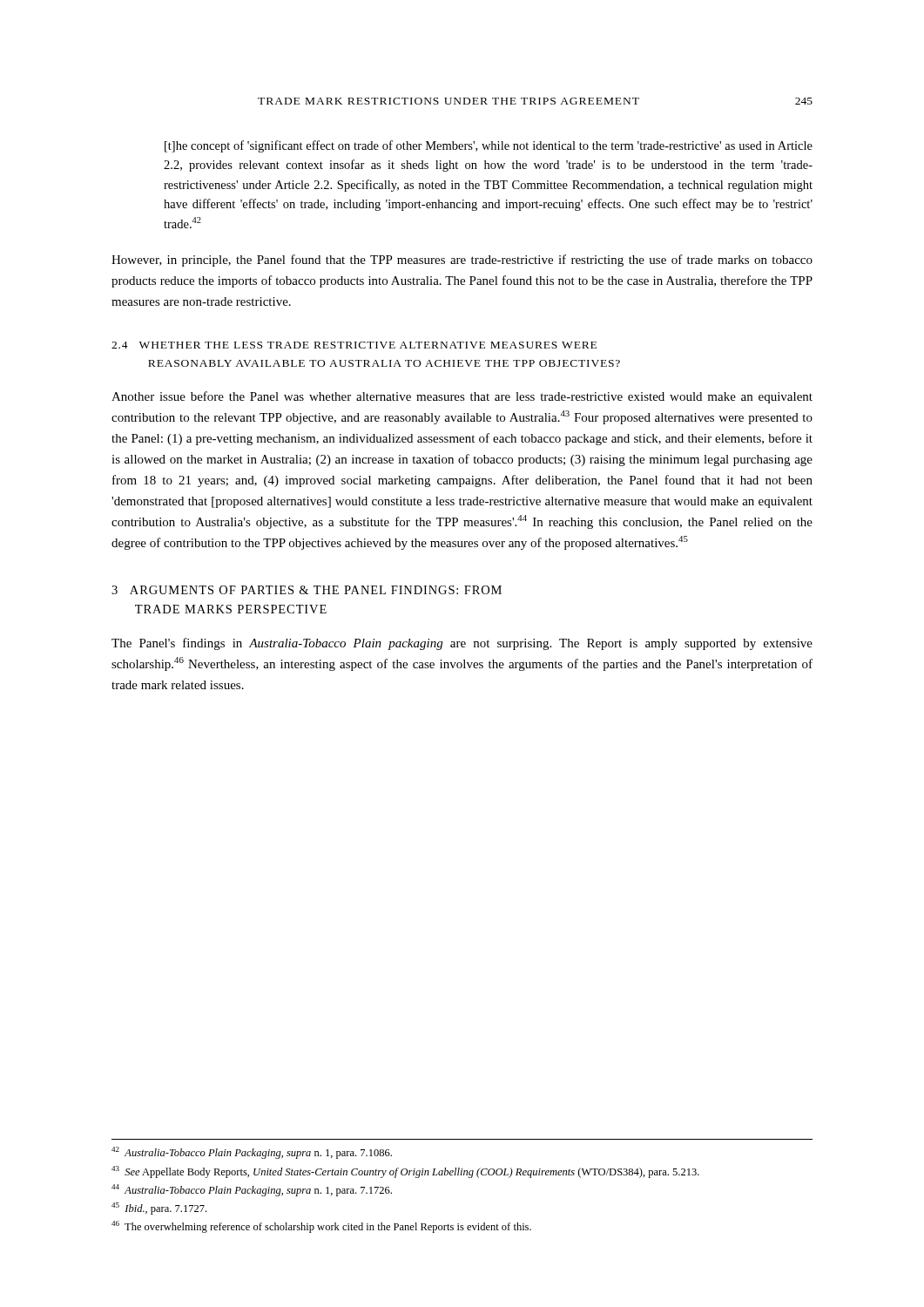Find the footnote that says "46 The overwhelming reference of scholarship"
924x1307 pixels.
[x=322, y=1226]
